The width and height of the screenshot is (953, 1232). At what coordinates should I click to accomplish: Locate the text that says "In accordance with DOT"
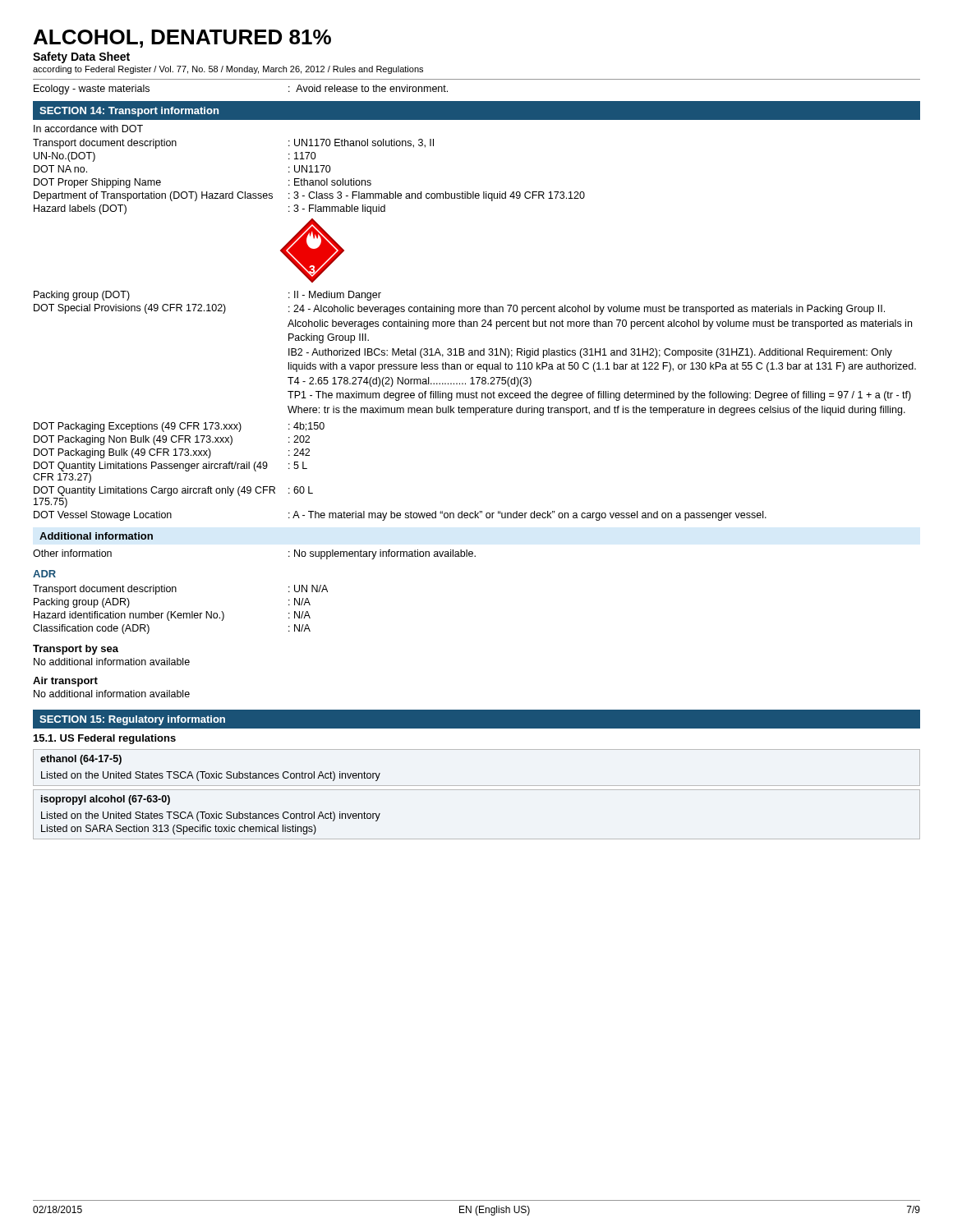(88, 129)
